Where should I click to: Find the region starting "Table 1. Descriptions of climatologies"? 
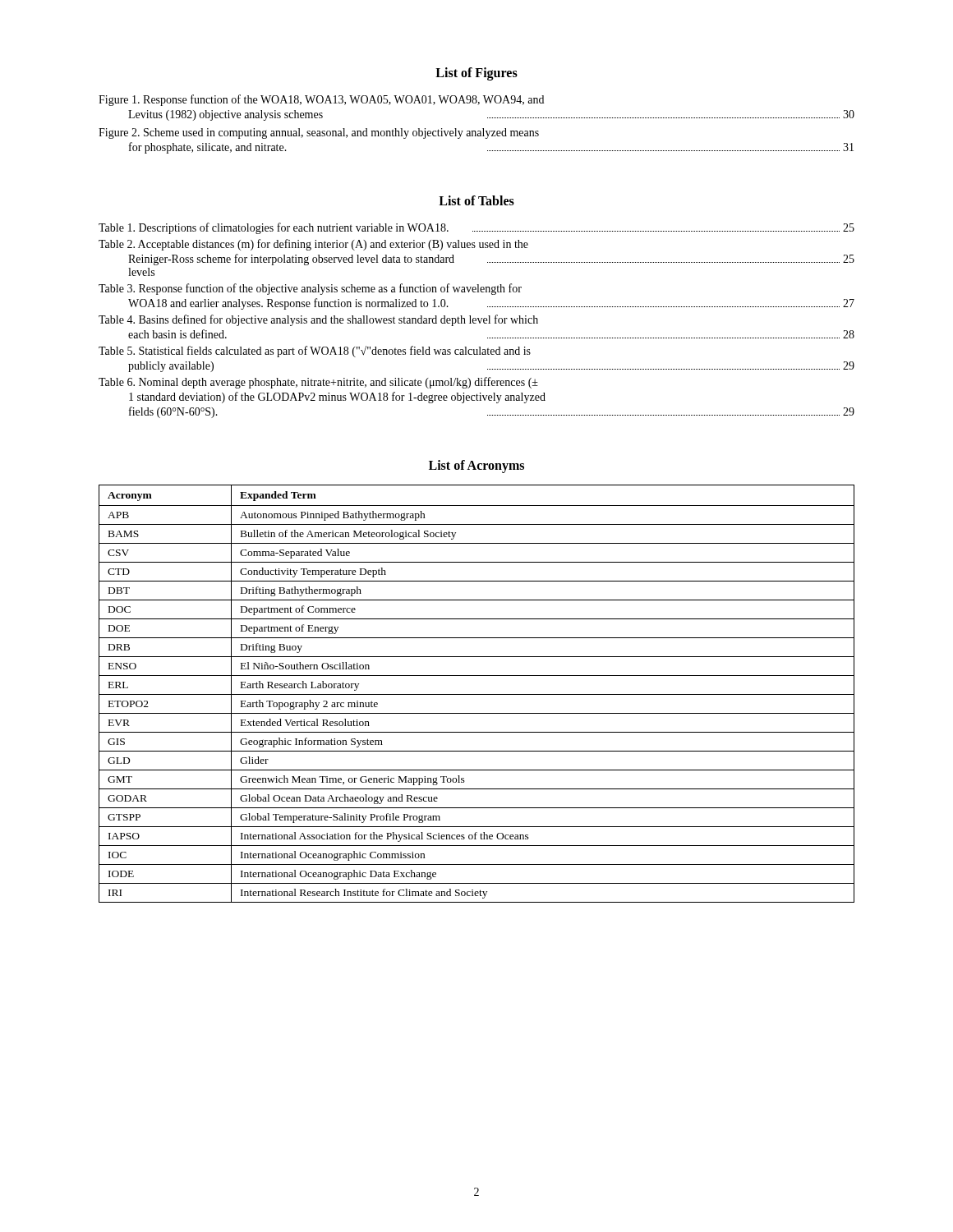tap(476, 228)
